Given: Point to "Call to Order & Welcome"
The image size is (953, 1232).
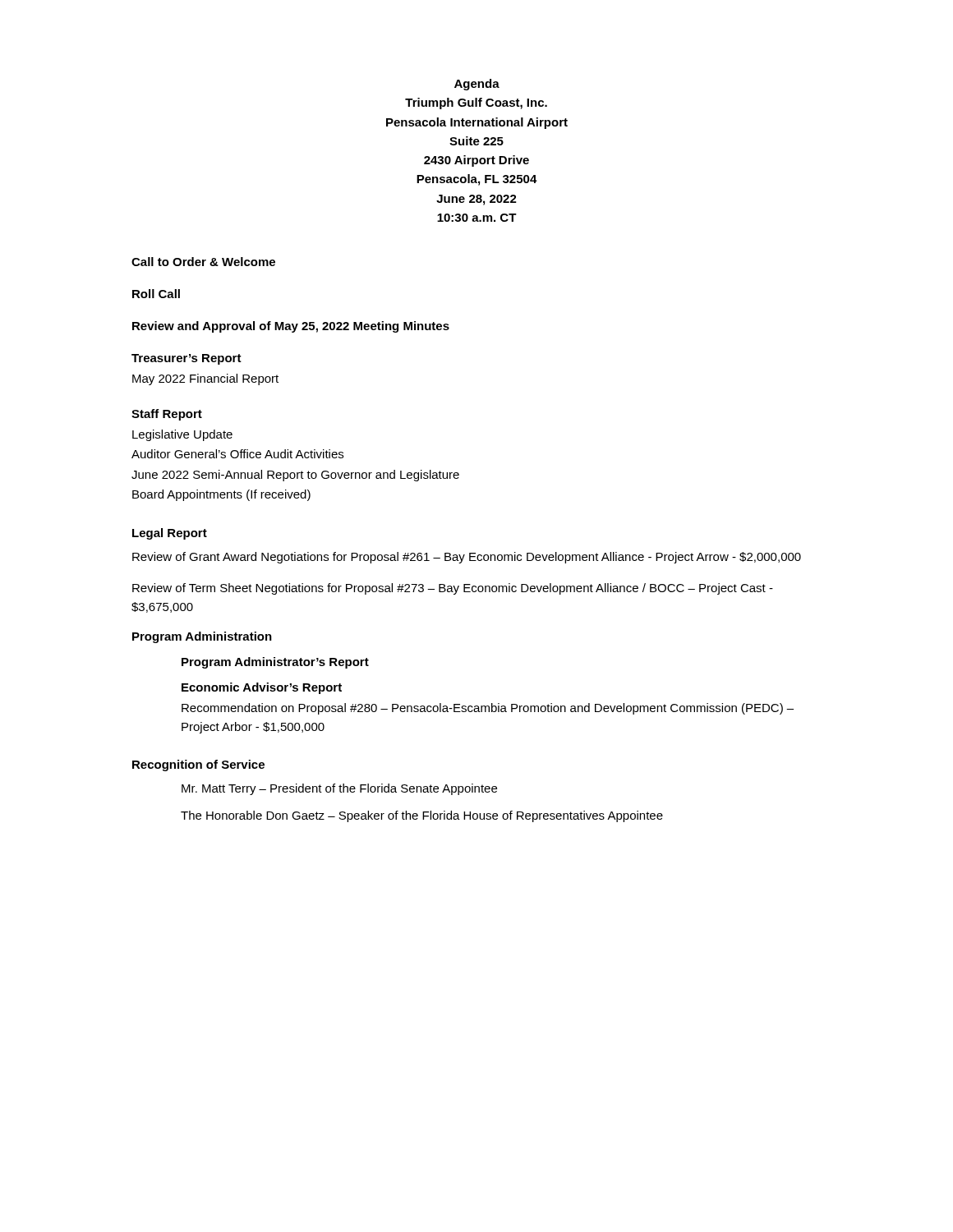Looking at the screenshot, I should pyautogui.click(x=204, y=262).
